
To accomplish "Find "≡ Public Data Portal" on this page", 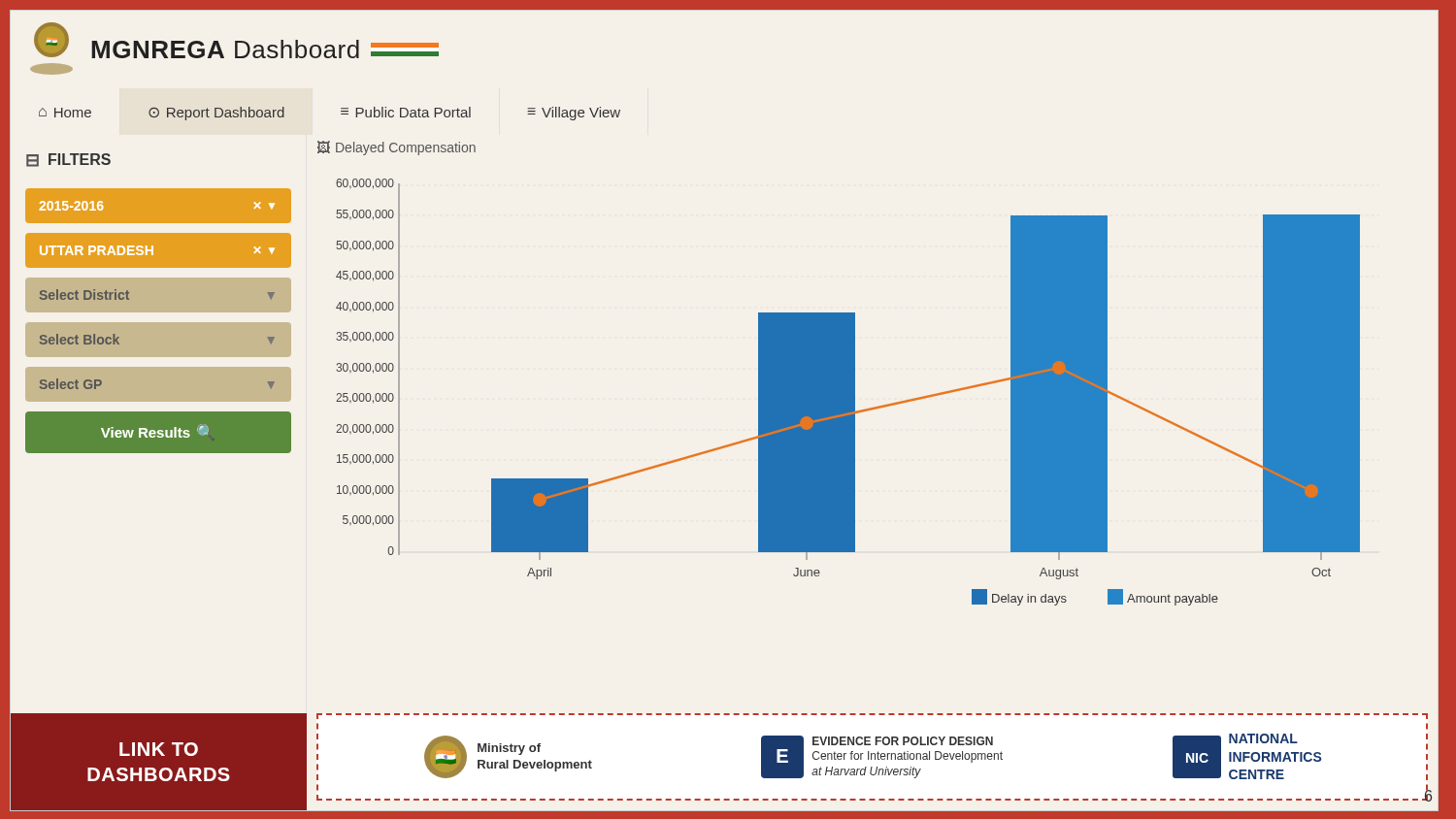I will tap(406, 112).
